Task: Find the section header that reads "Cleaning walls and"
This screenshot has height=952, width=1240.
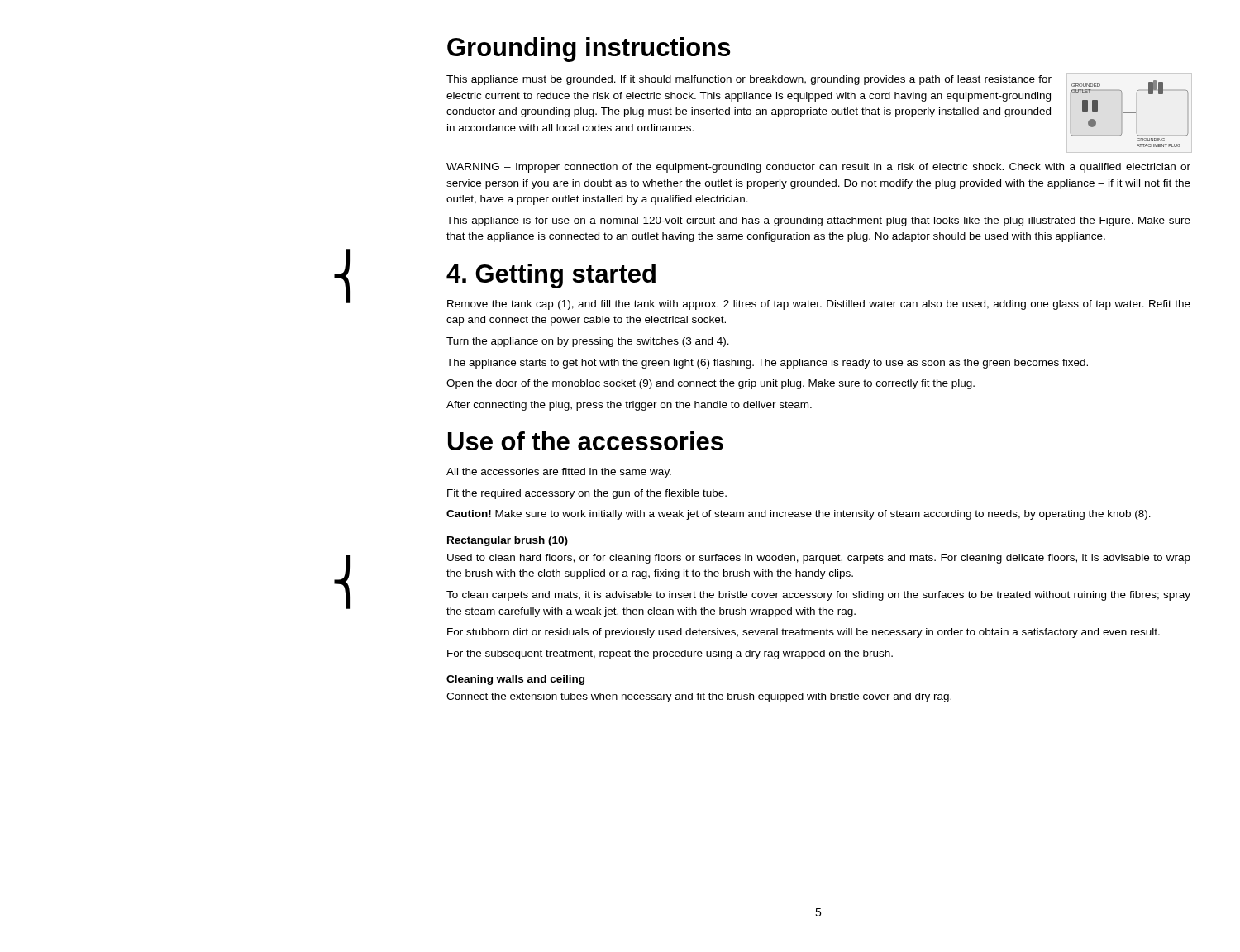Action: [x=516, y=679]
